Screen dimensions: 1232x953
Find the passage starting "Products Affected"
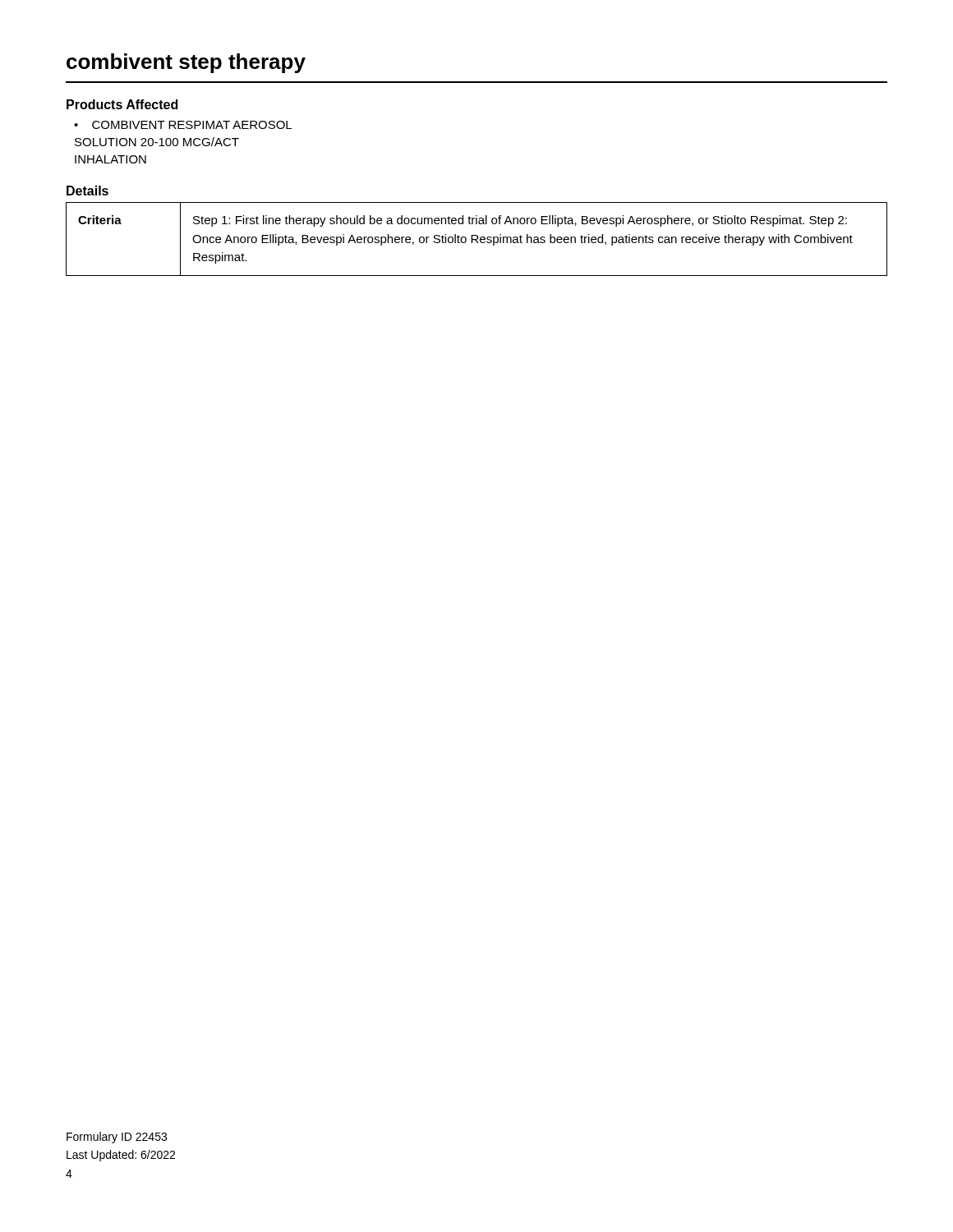(122, 105)
